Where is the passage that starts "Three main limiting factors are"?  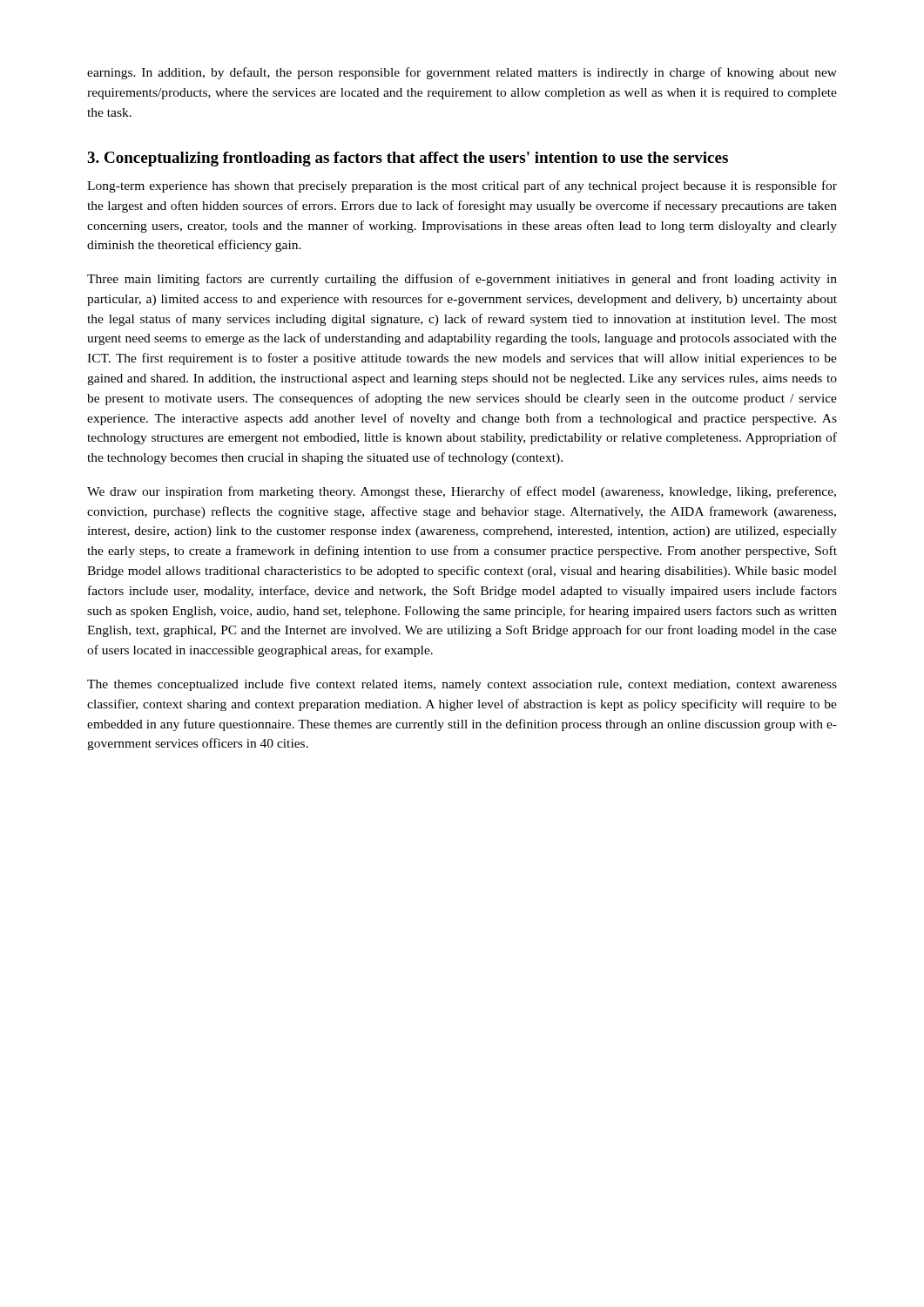coord(462,368)
